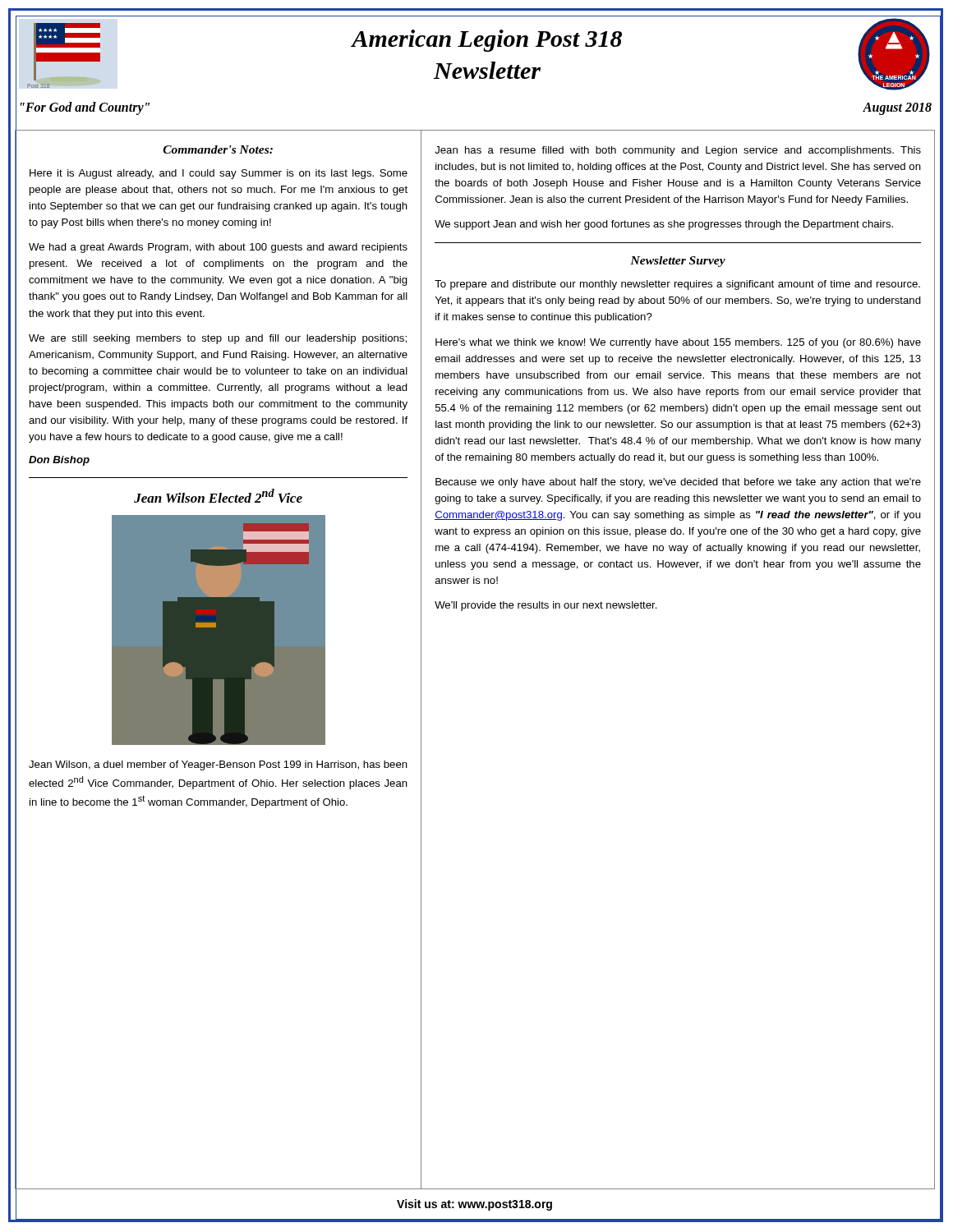The image size is (953, 1232).
Task: Locate the region starting "We support Jean"
Action: [664, 224]
